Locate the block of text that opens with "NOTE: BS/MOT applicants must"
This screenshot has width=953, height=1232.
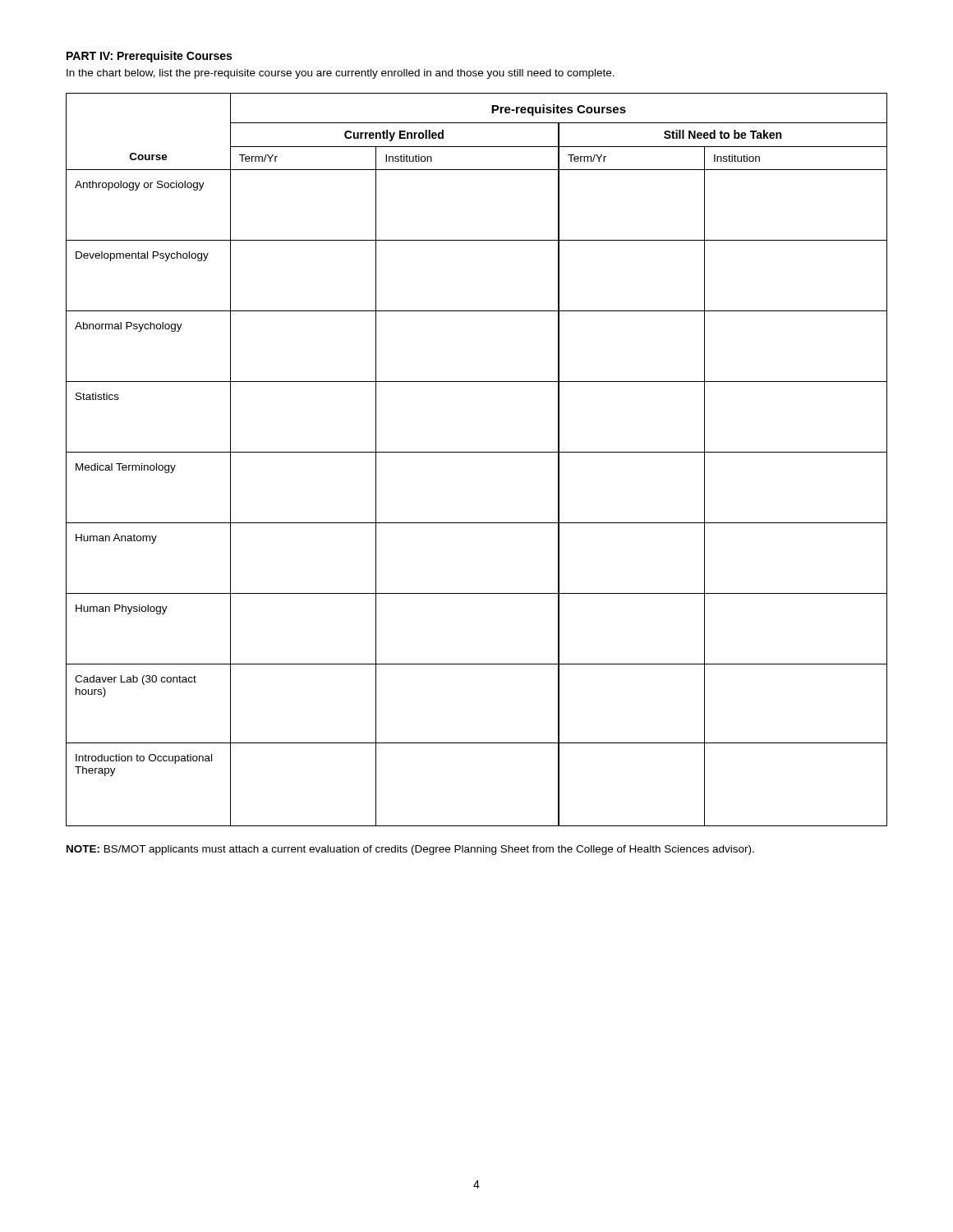(x=410, y=849)
